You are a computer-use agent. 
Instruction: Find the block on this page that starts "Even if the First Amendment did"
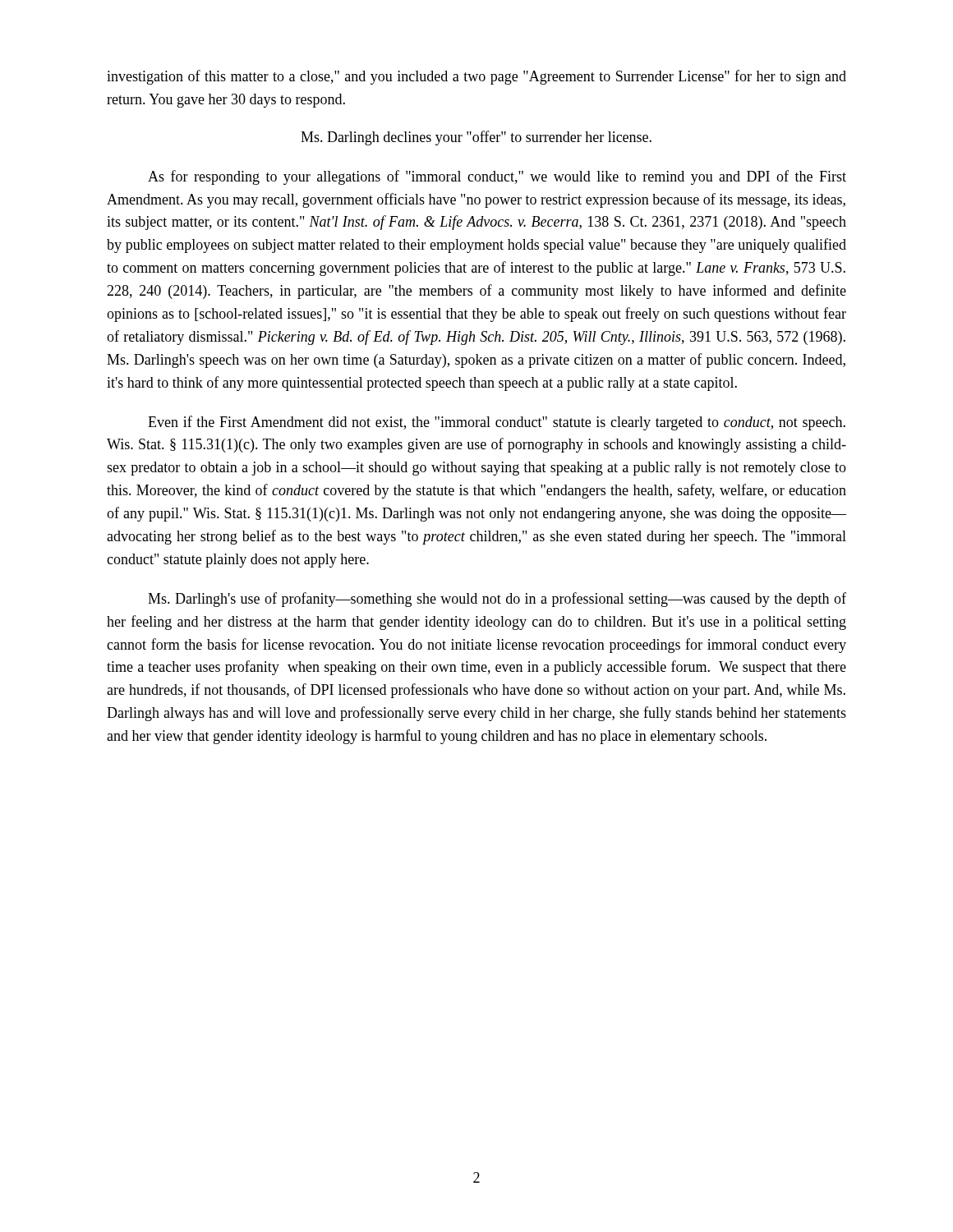coord(476,491)
